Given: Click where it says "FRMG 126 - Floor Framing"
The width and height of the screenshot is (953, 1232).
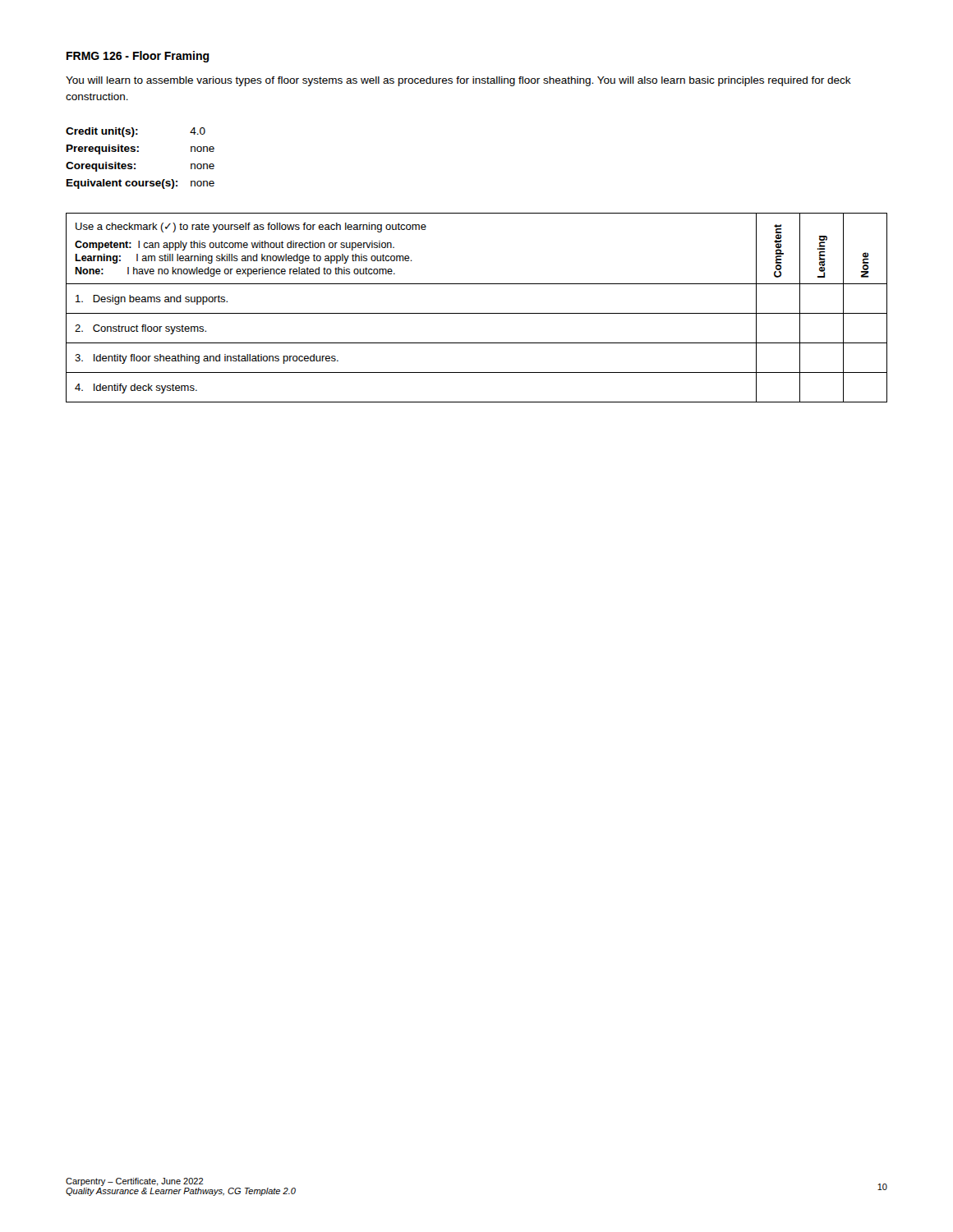Looking at the screenshot, I should pos(138,56).
